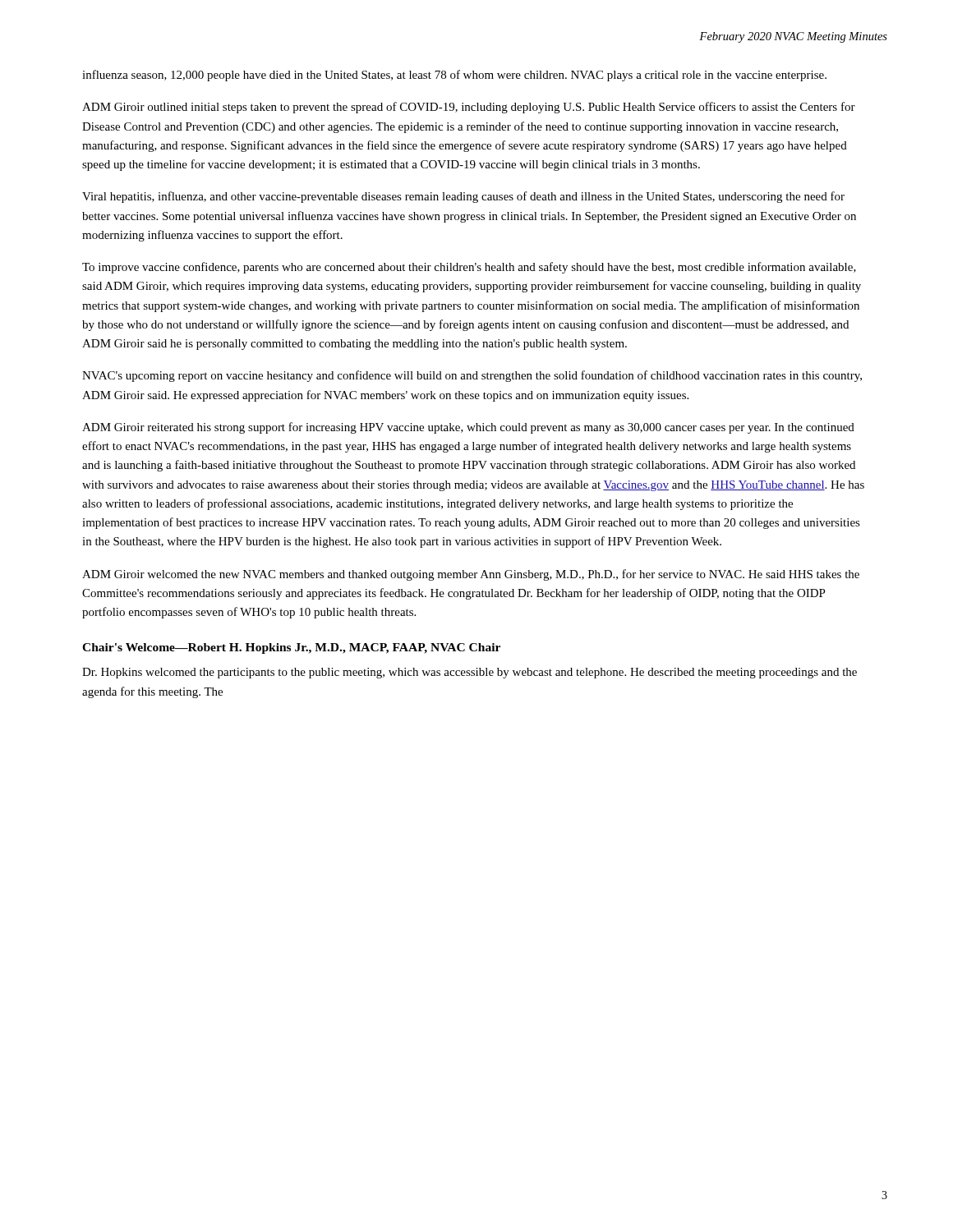The image size is (953, 1232).
Task: Navigate to the block starting "Viral hepatitis, influenza,"
Action: click(x=469, y=216)
